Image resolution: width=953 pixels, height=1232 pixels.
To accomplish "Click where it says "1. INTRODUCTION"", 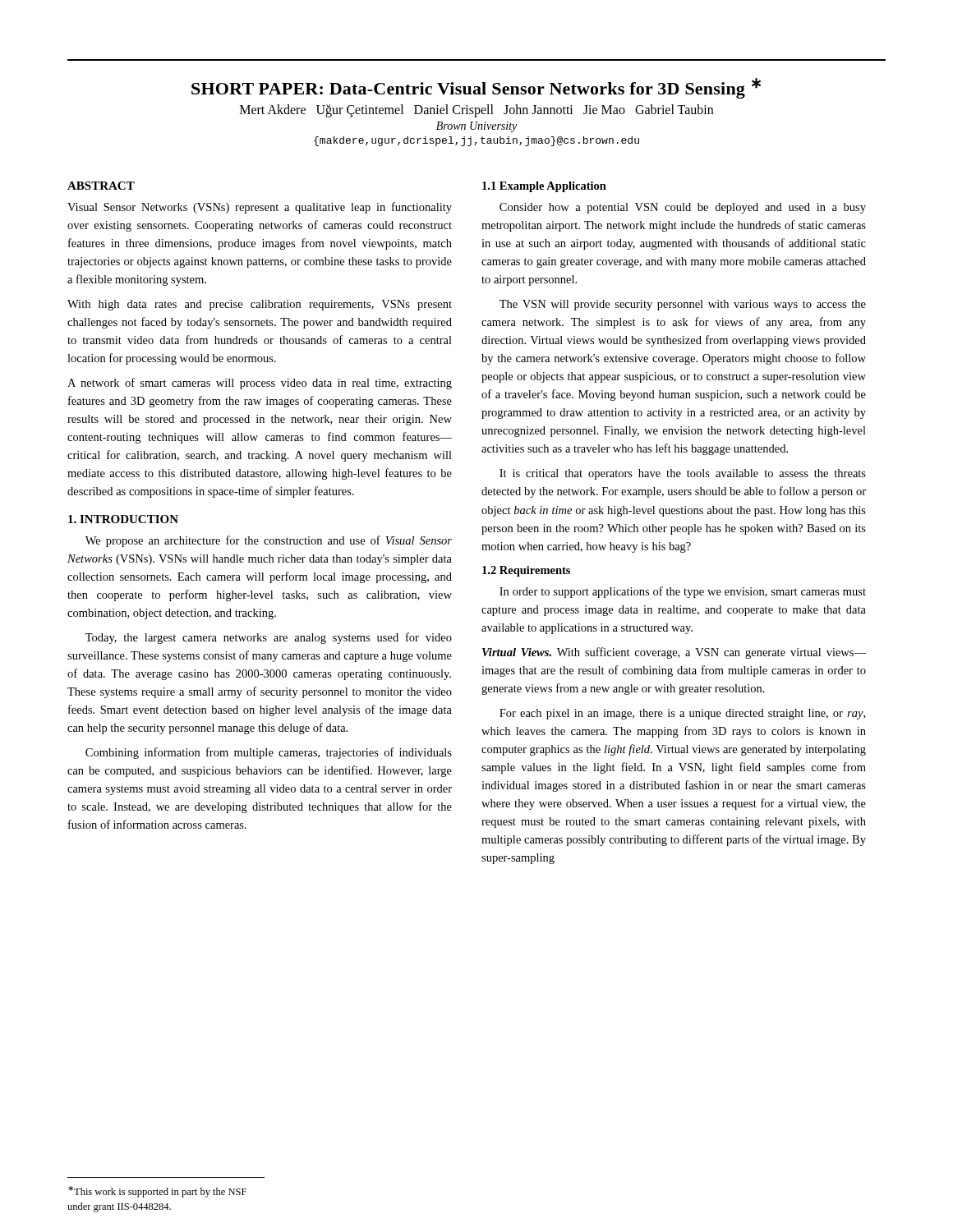I will (x=123, y=519).
